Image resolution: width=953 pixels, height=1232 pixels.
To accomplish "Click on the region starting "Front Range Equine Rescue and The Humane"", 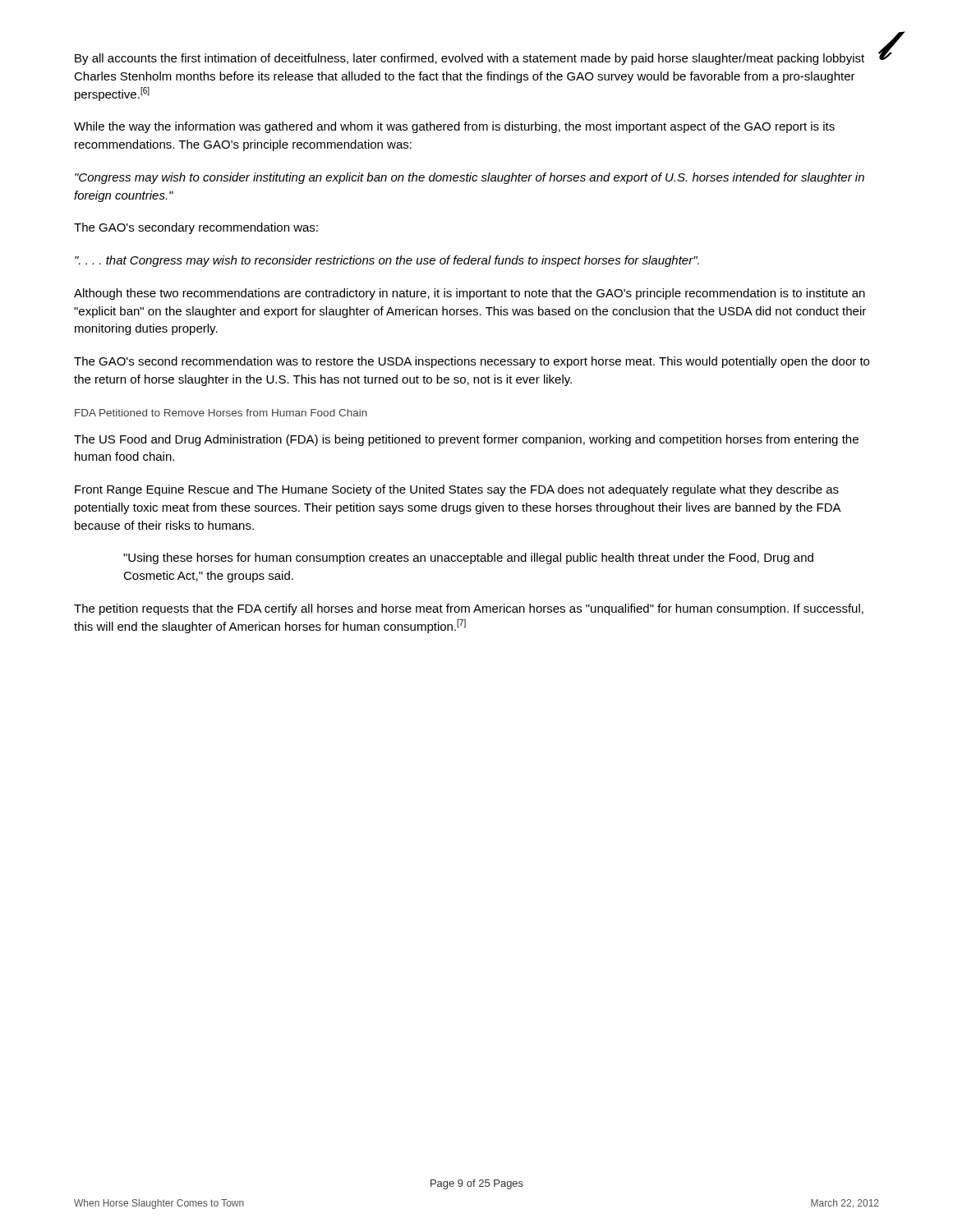I will coord(457,507).
